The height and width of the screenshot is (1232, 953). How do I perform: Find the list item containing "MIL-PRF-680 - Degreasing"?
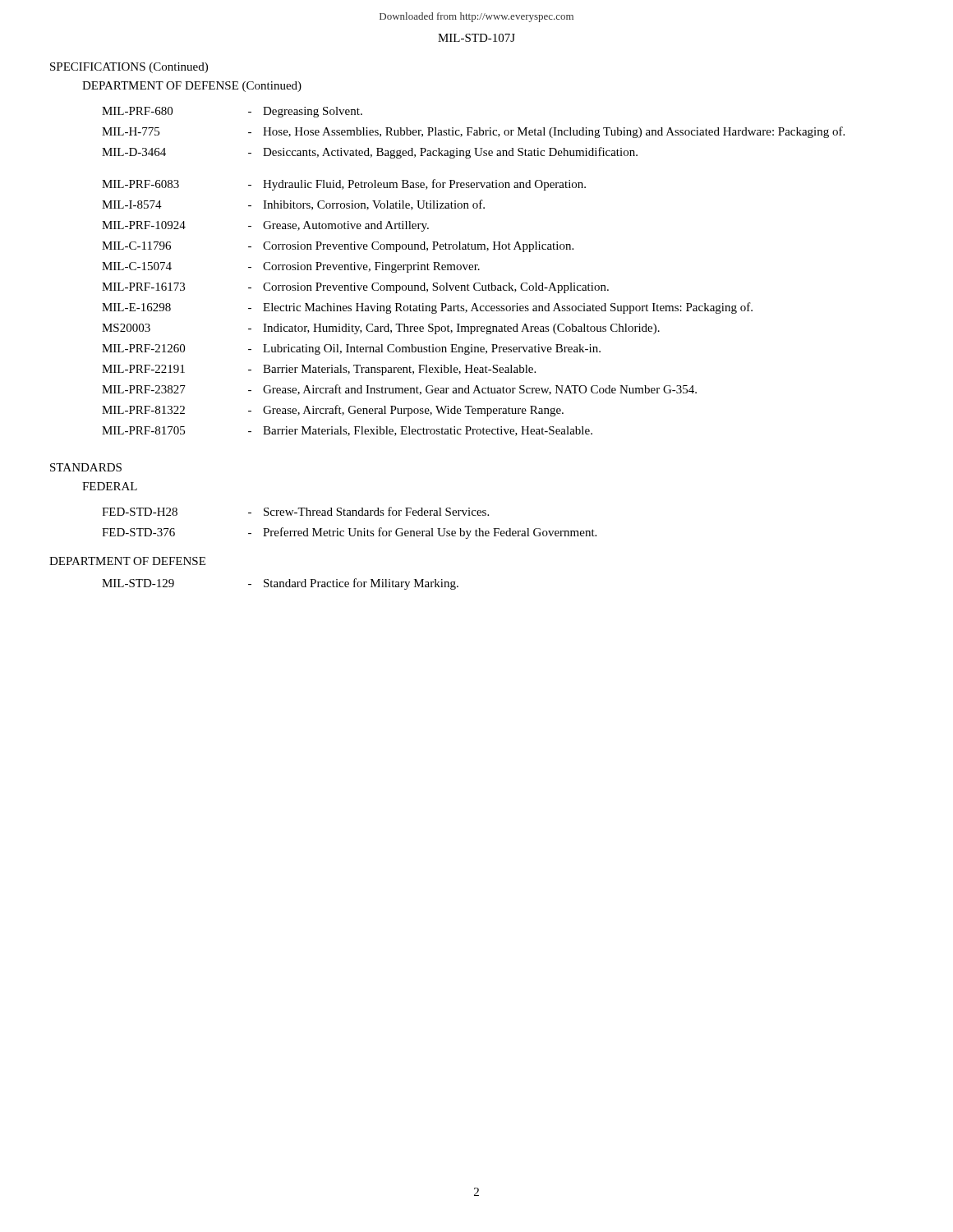click(x=140, y=112)
